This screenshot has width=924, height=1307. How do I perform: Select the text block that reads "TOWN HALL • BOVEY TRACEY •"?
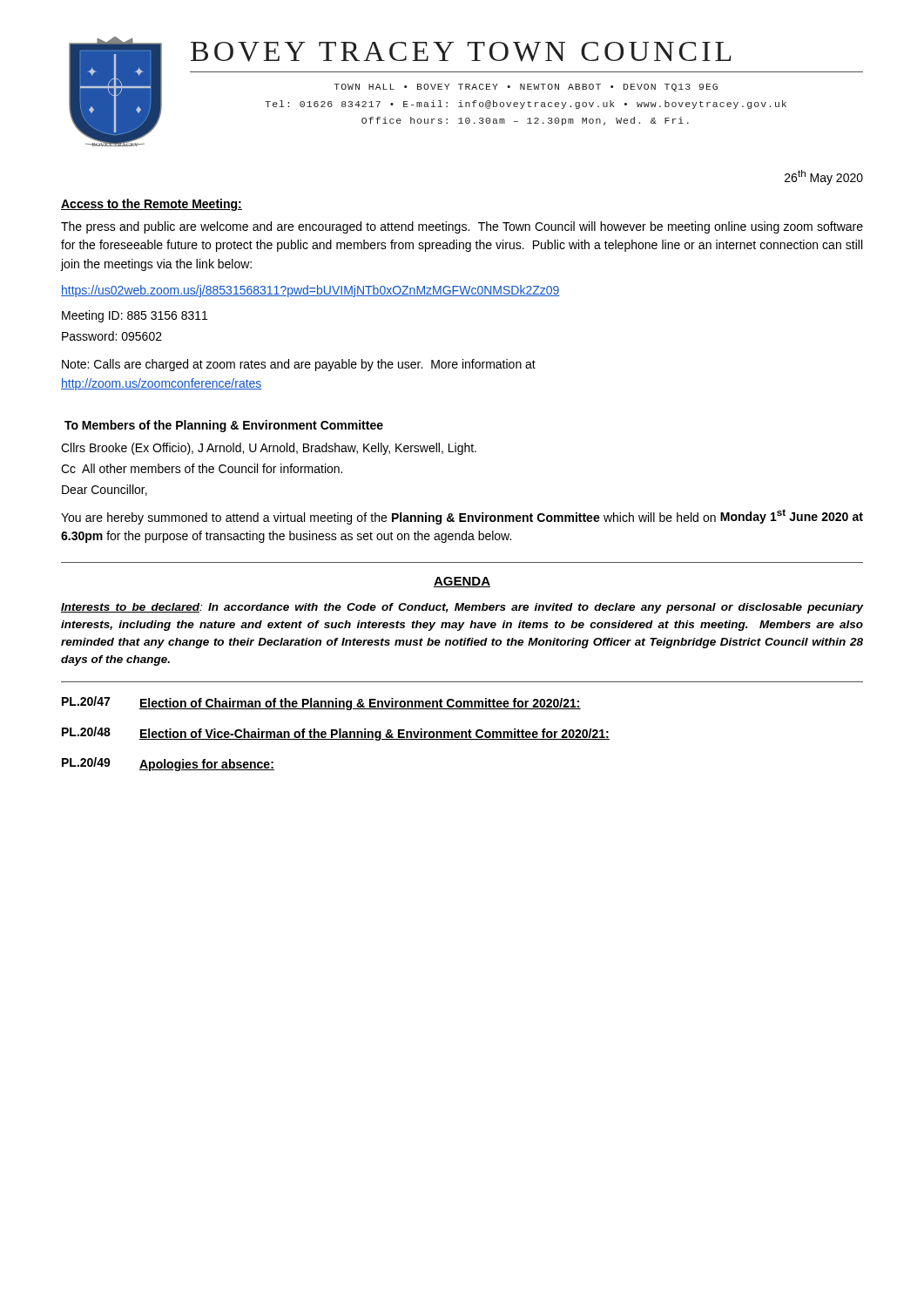(x=526, y=104)
